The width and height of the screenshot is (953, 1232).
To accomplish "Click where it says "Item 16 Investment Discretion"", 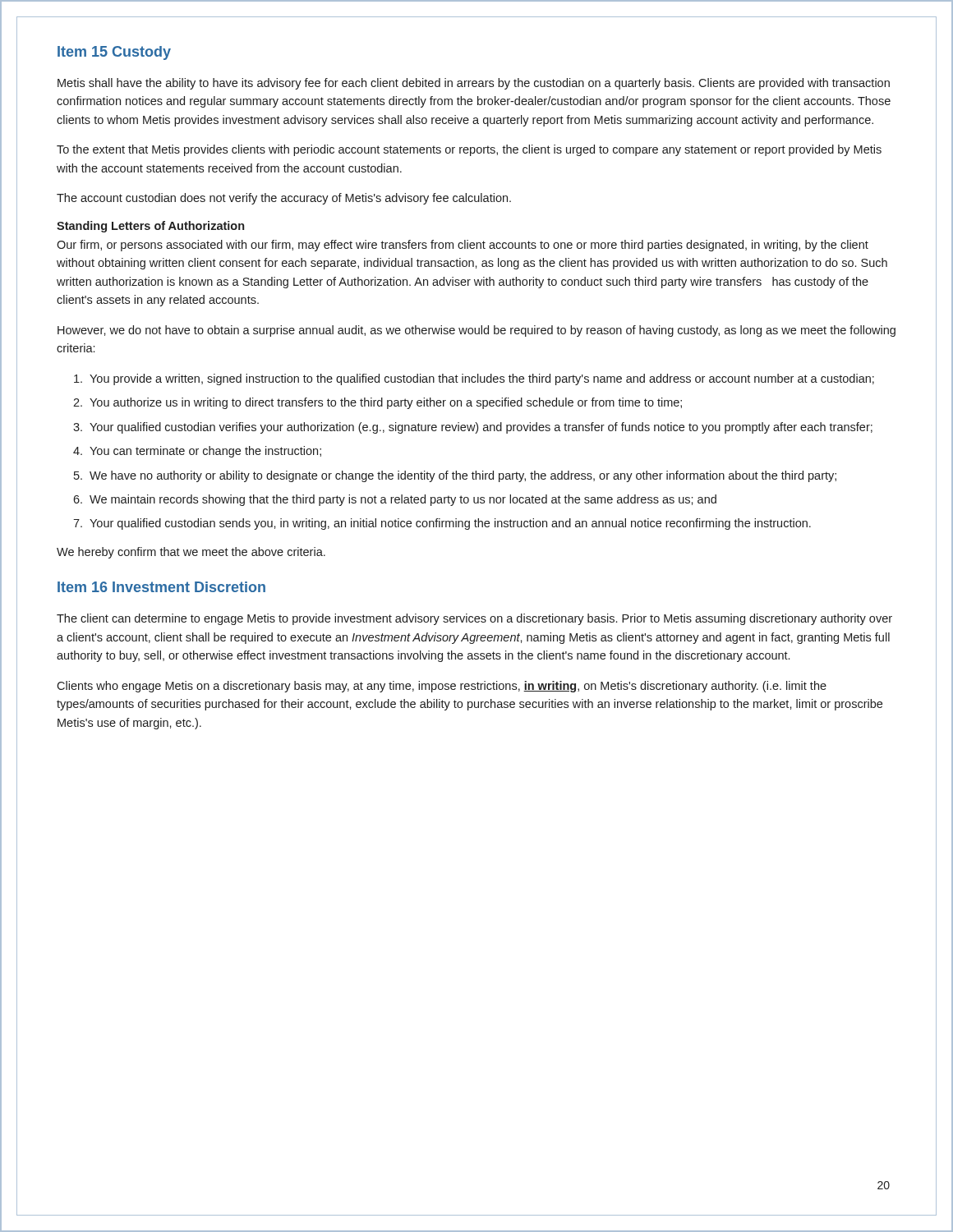I will click(161, 587).
